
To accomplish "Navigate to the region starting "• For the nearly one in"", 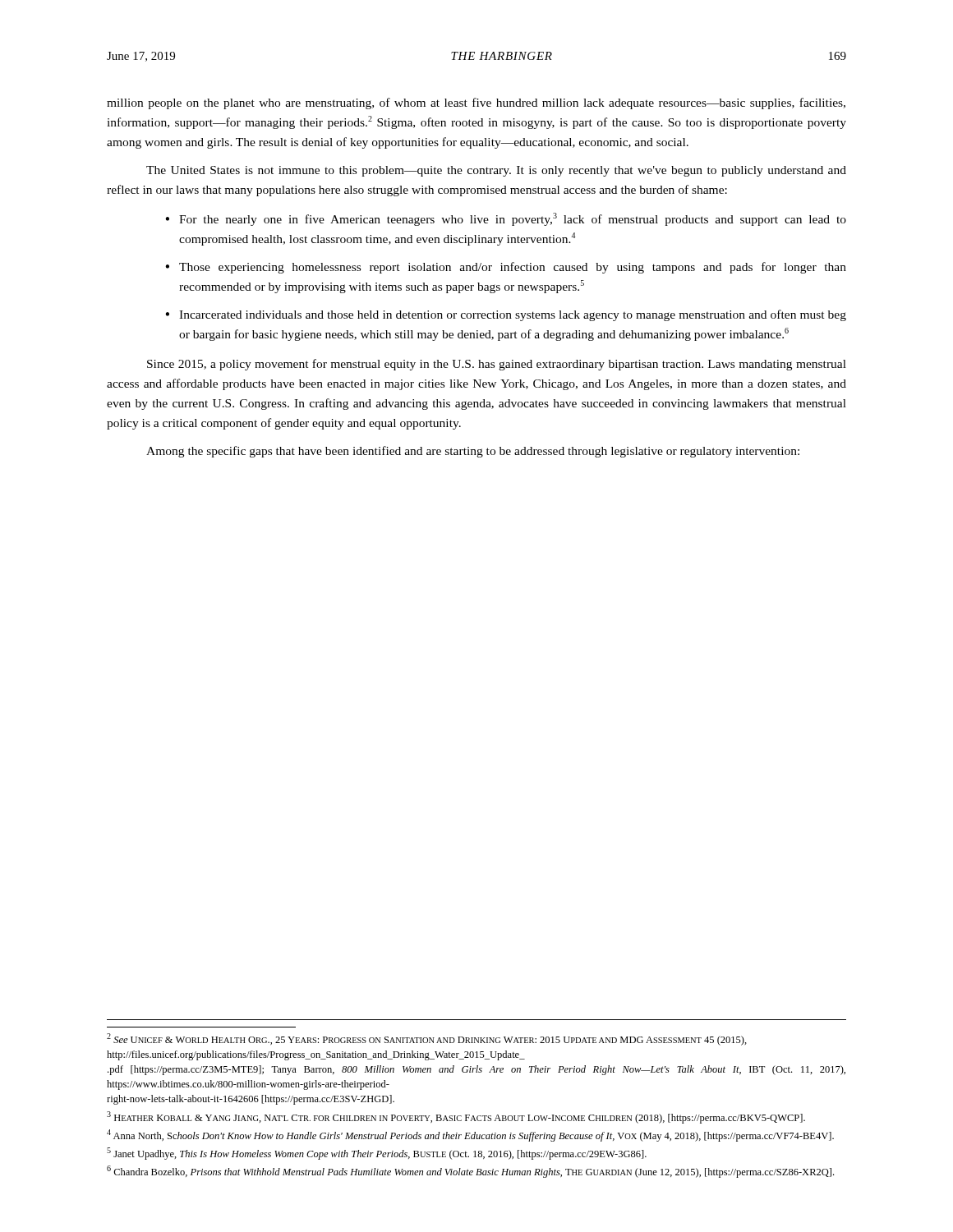I will pos(501,229).
